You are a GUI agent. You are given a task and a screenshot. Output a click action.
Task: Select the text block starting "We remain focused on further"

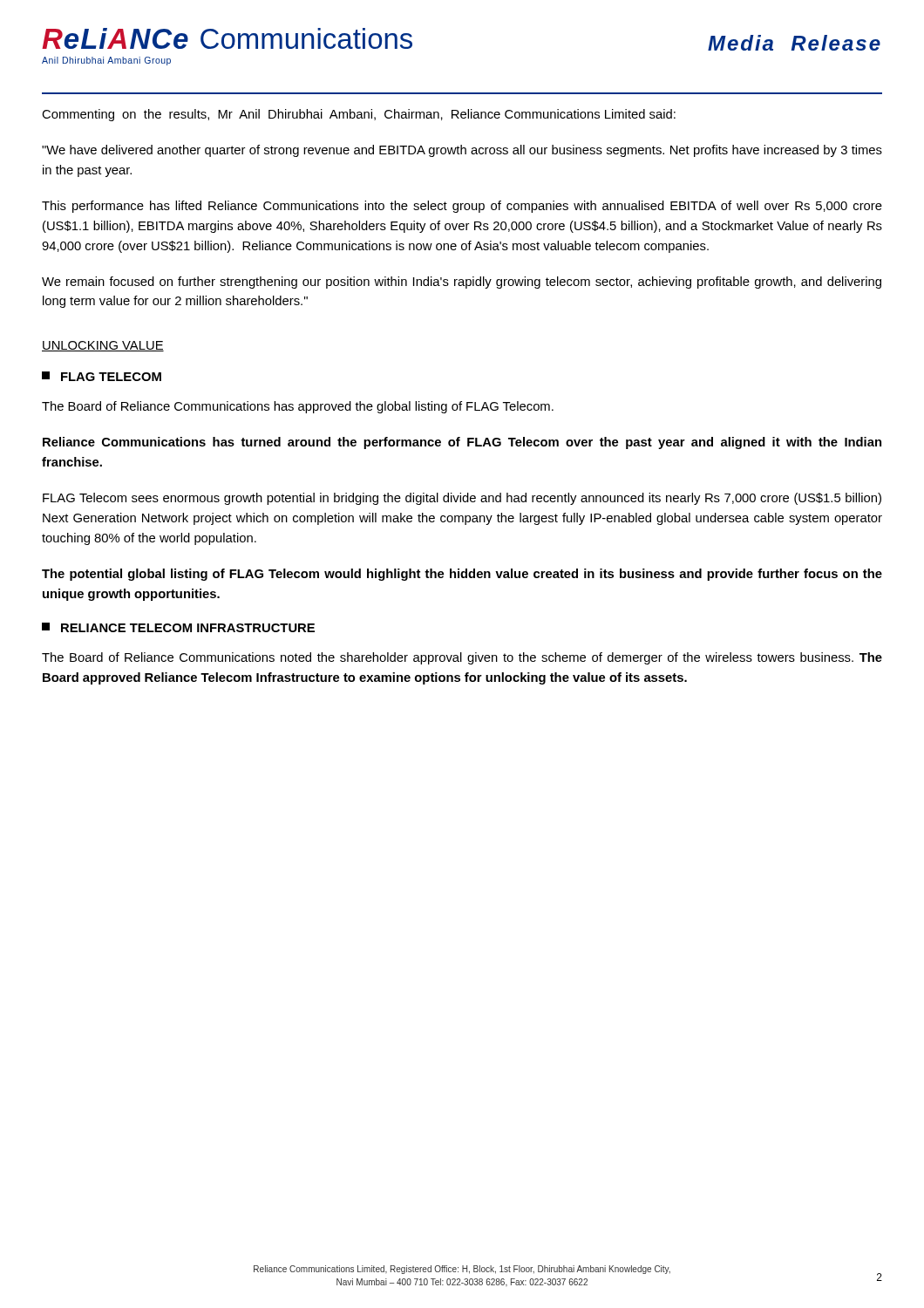coord(462,291)
